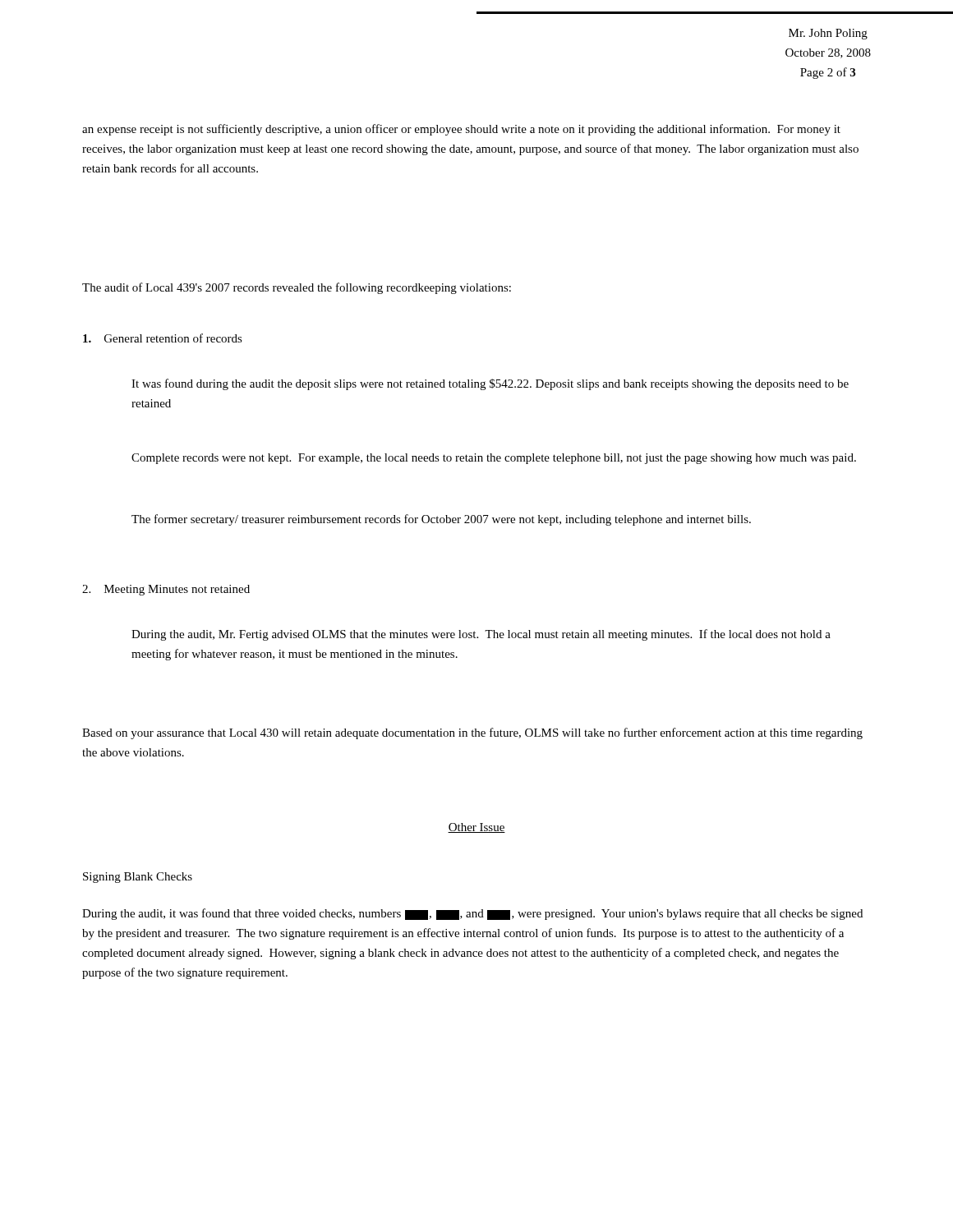The height and width of the screenshot is (1232, 953).
Task: Navigate to the passage starting "The former secretary/ treasurer reimbursement records for October"
Action: point(441,519)
